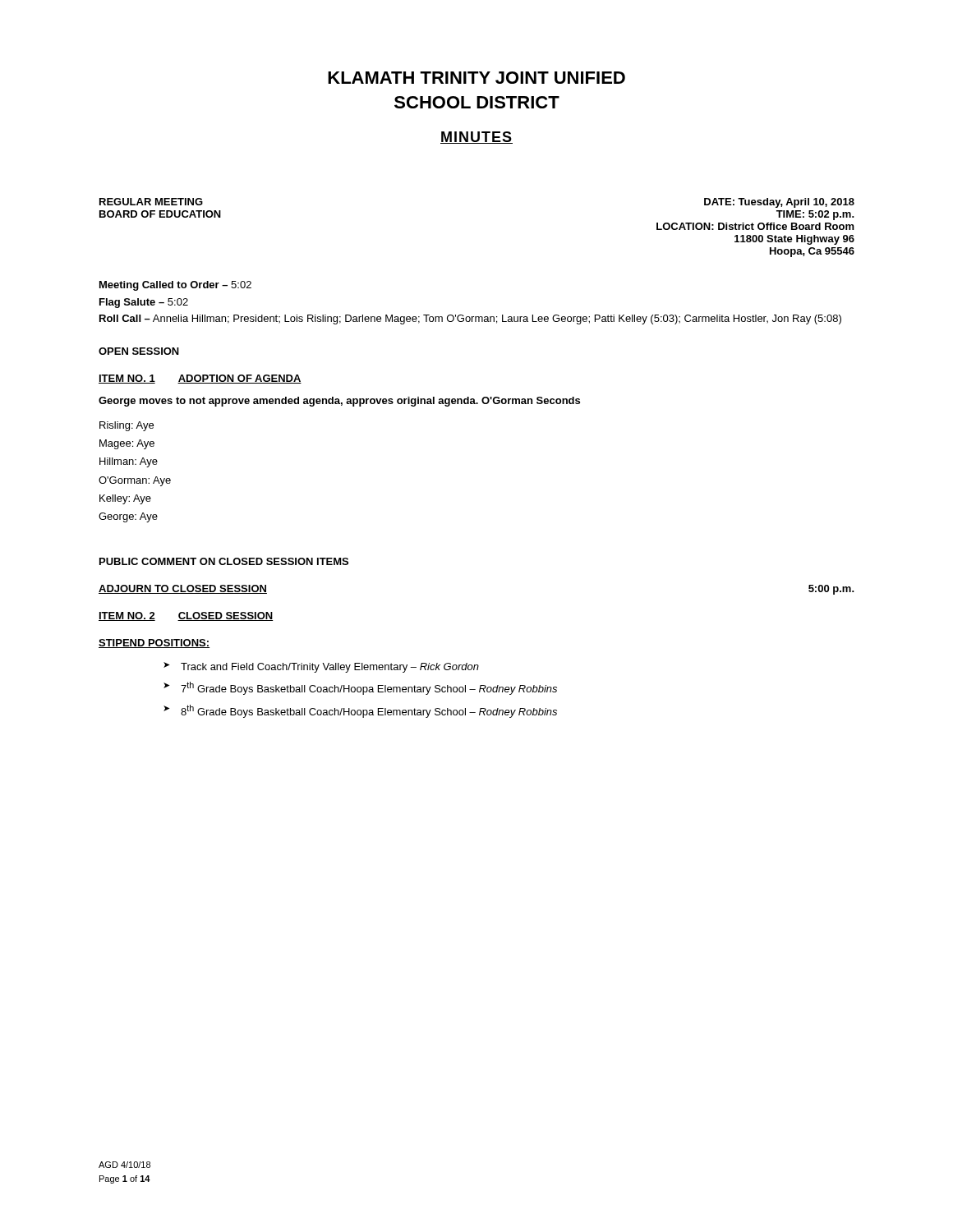Find the text block containing "DATE: Tuesday, April 10, 2018 TIME: 5:02"

tap(755, 227)
